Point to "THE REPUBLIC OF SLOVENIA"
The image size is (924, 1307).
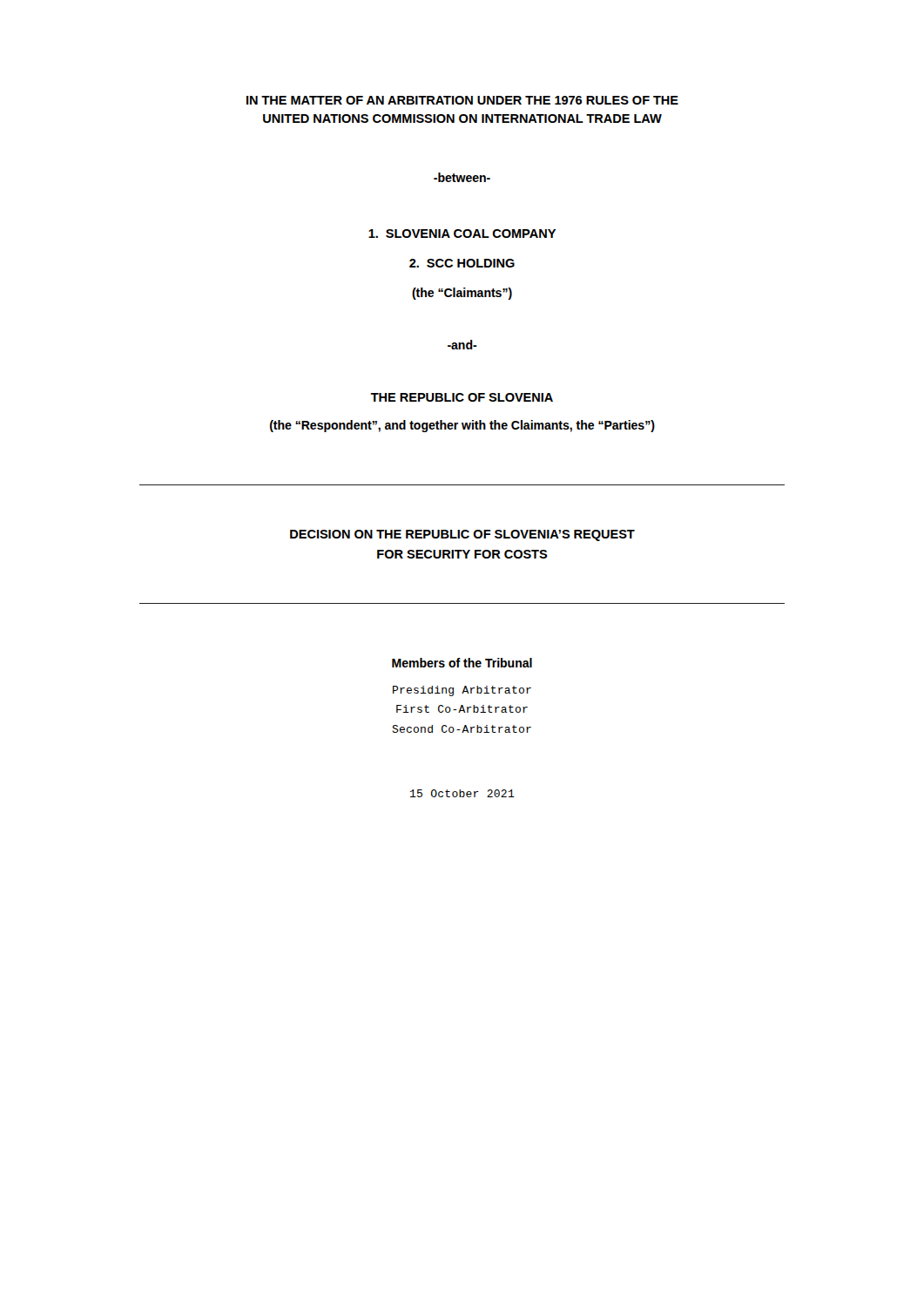coord(462,397)
